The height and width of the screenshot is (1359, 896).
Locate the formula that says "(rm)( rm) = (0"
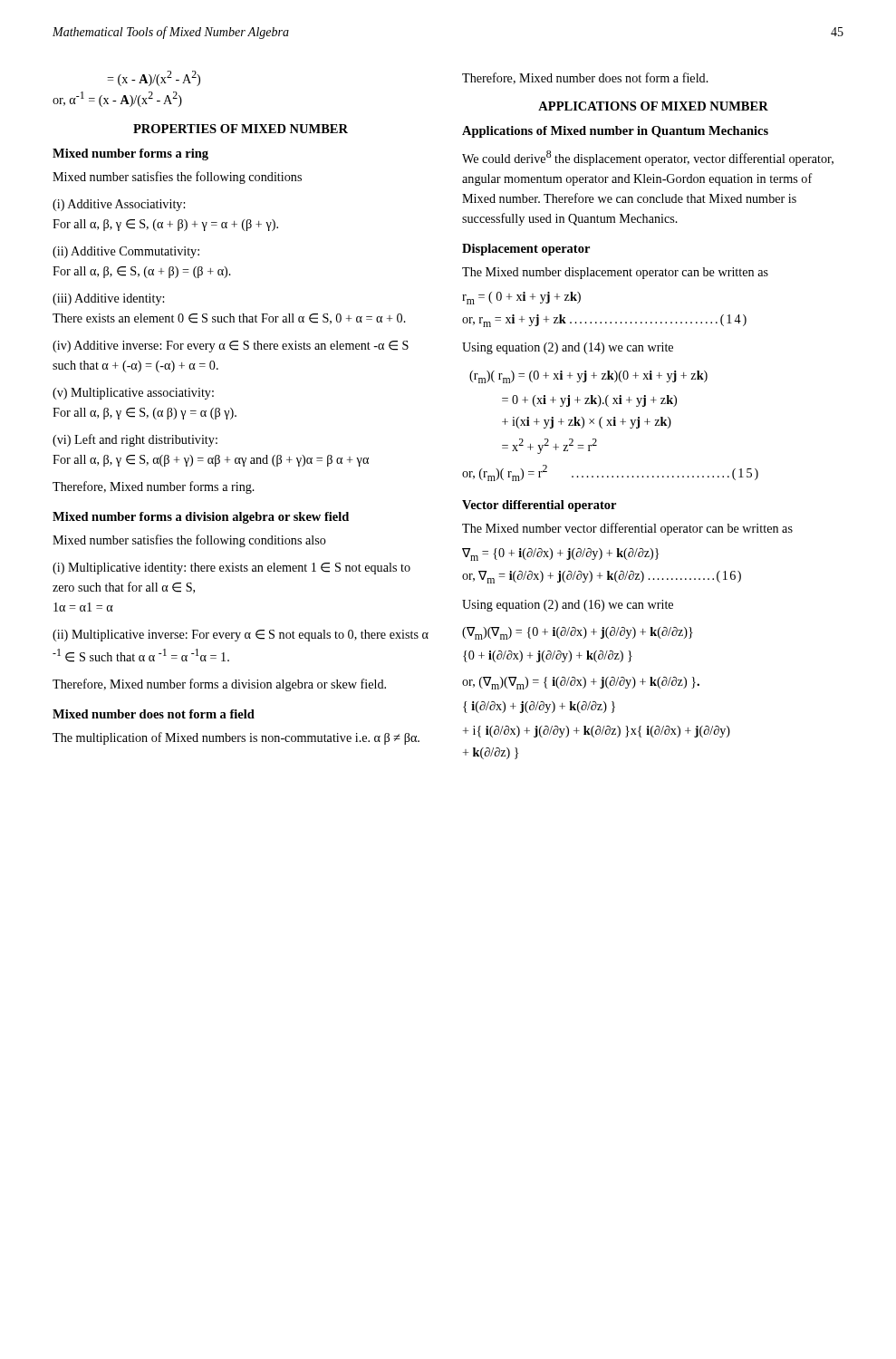pos(589,411)
